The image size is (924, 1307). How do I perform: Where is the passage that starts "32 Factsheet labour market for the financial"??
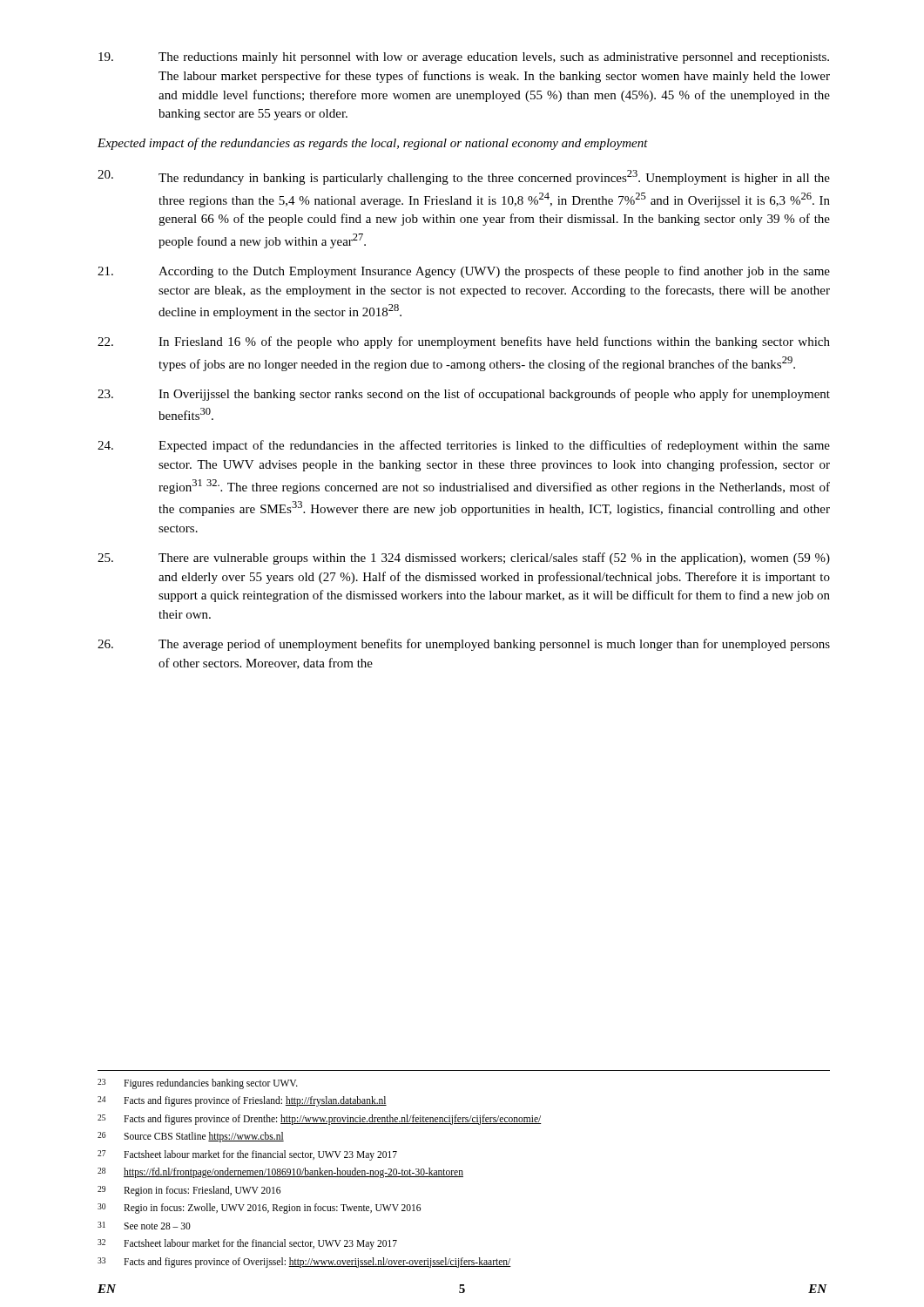point(247,1244)
